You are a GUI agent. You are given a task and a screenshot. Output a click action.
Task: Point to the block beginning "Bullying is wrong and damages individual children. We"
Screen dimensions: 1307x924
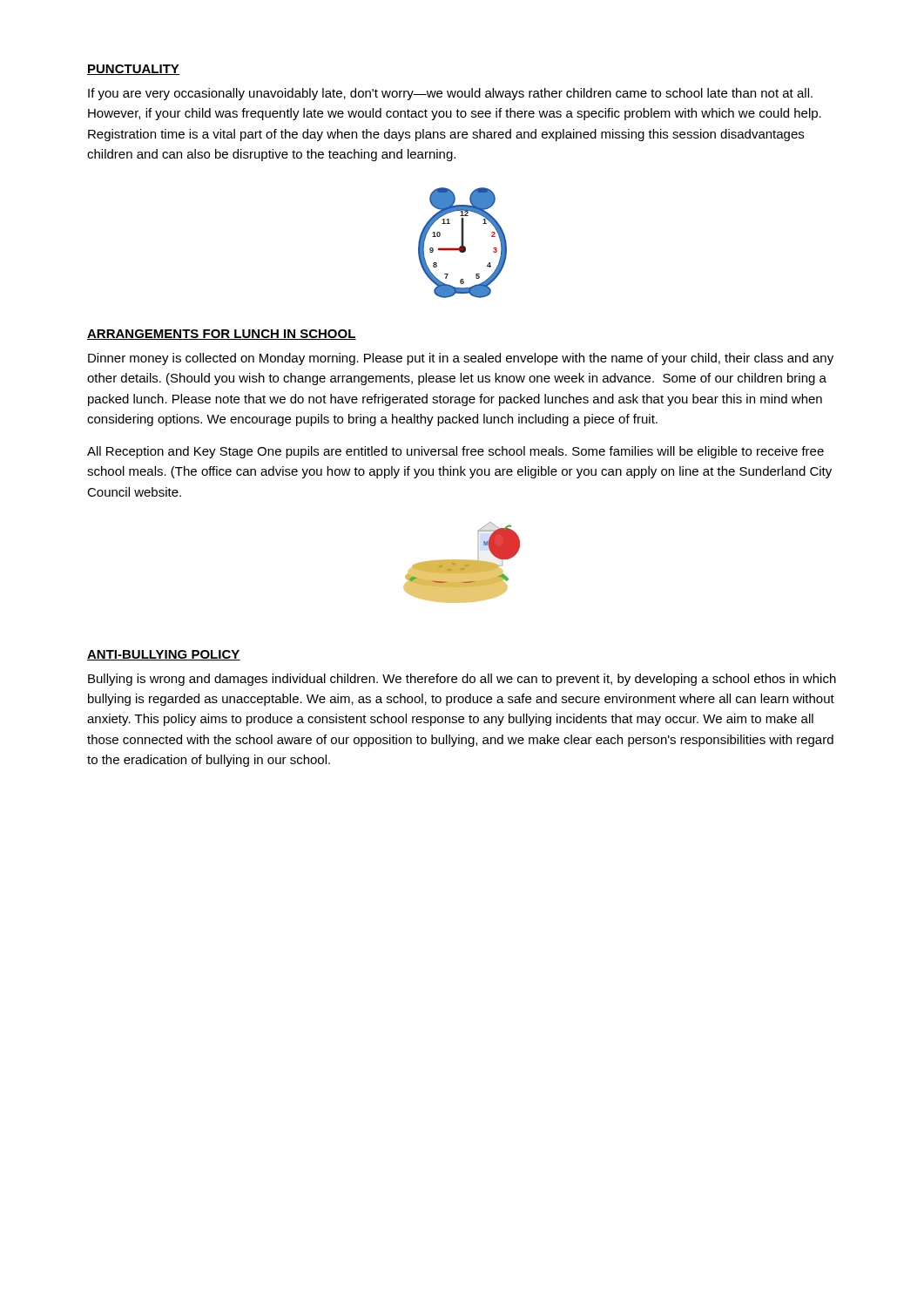point(462,719)
